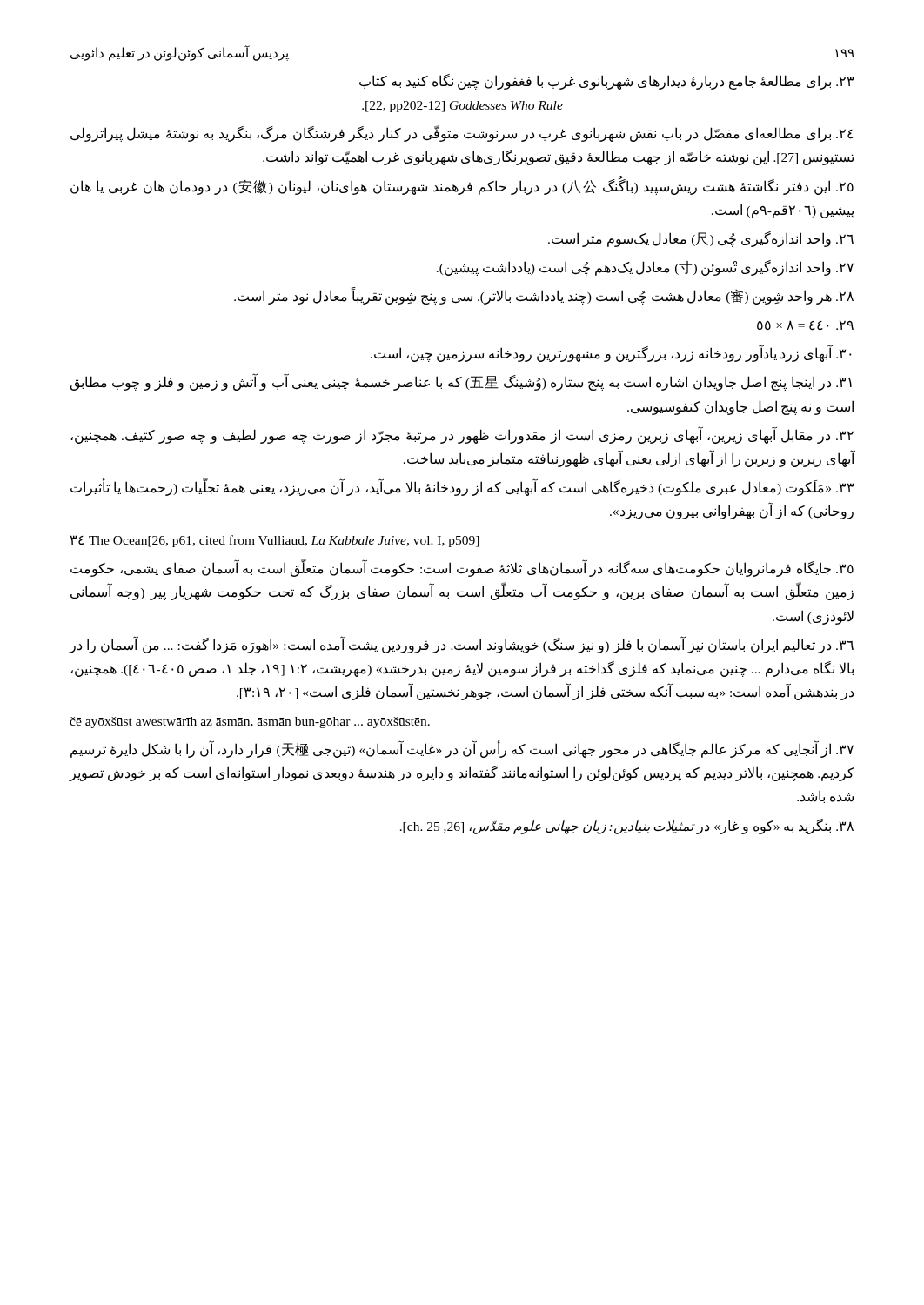The height and width of the screenshot is (1305, 924).
Task: Locate the passage starting "٣٦. در تعالیم ایران باستان نیز آسمان با"
Action: pos(462,668)
